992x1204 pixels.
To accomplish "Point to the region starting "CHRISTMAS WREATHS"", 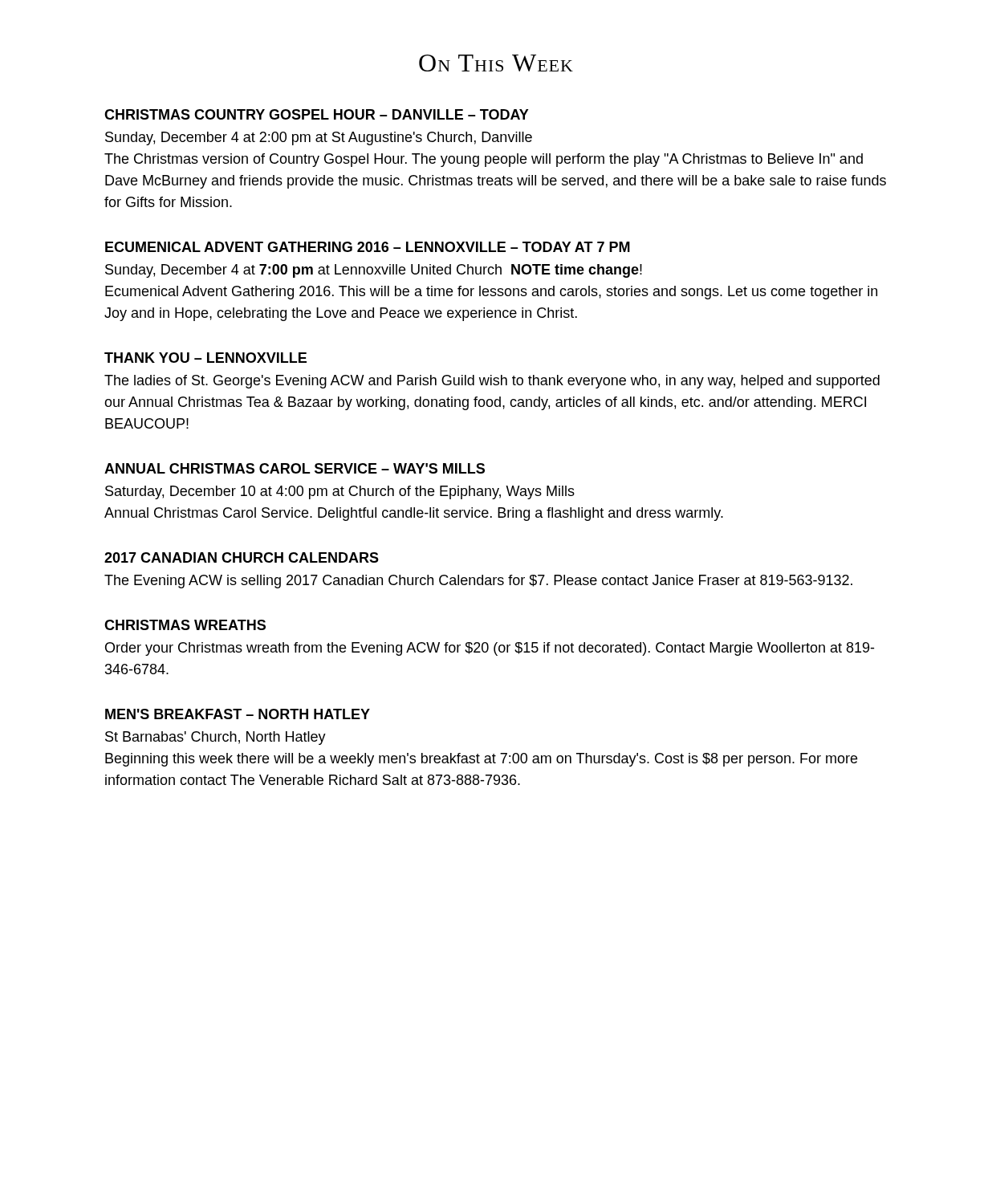I will pyautogui.click(x=185, y=625).
